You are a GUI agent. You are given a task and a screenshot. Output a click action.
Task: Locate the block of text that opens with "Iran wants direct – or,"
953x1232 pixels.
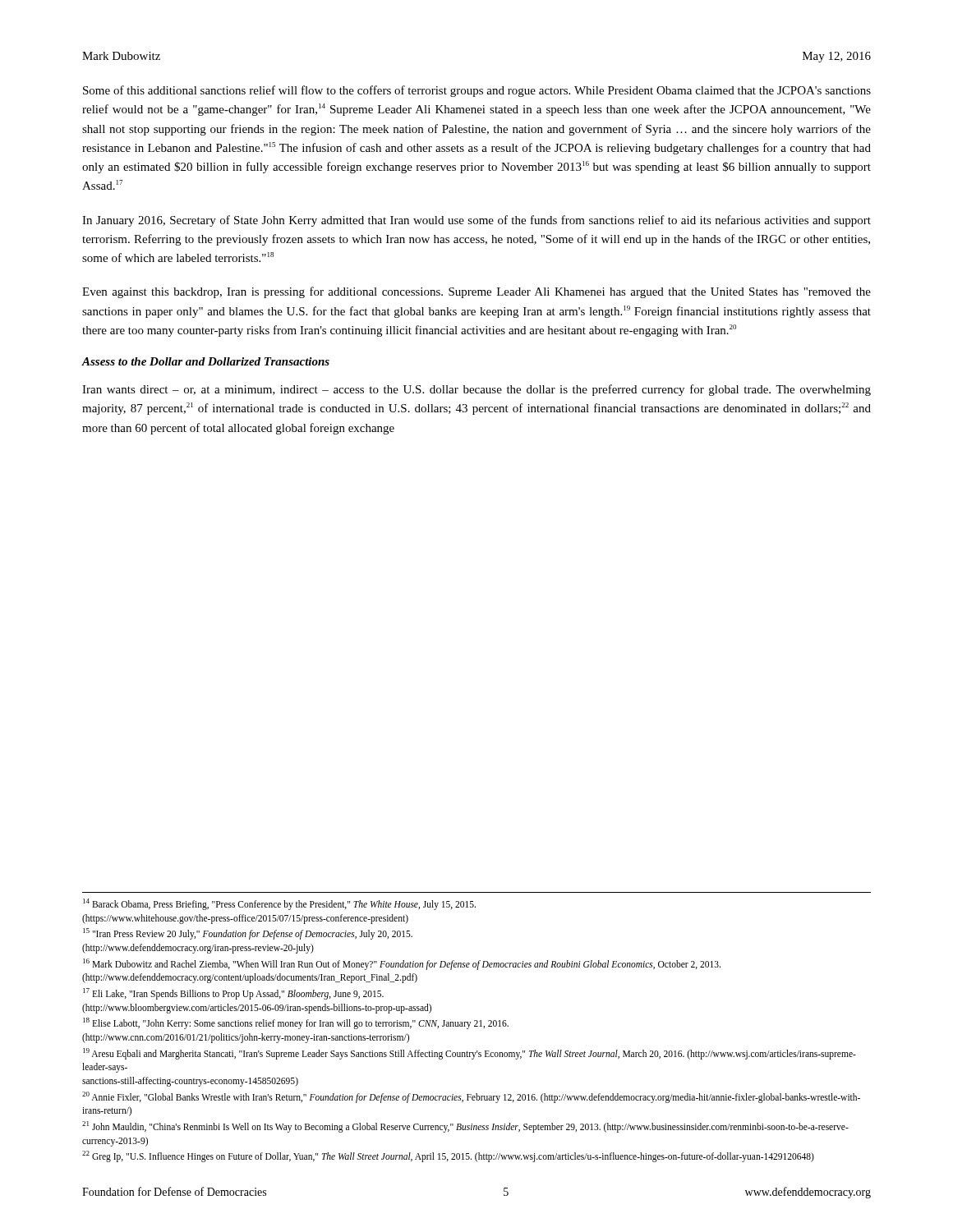(476, 408)
